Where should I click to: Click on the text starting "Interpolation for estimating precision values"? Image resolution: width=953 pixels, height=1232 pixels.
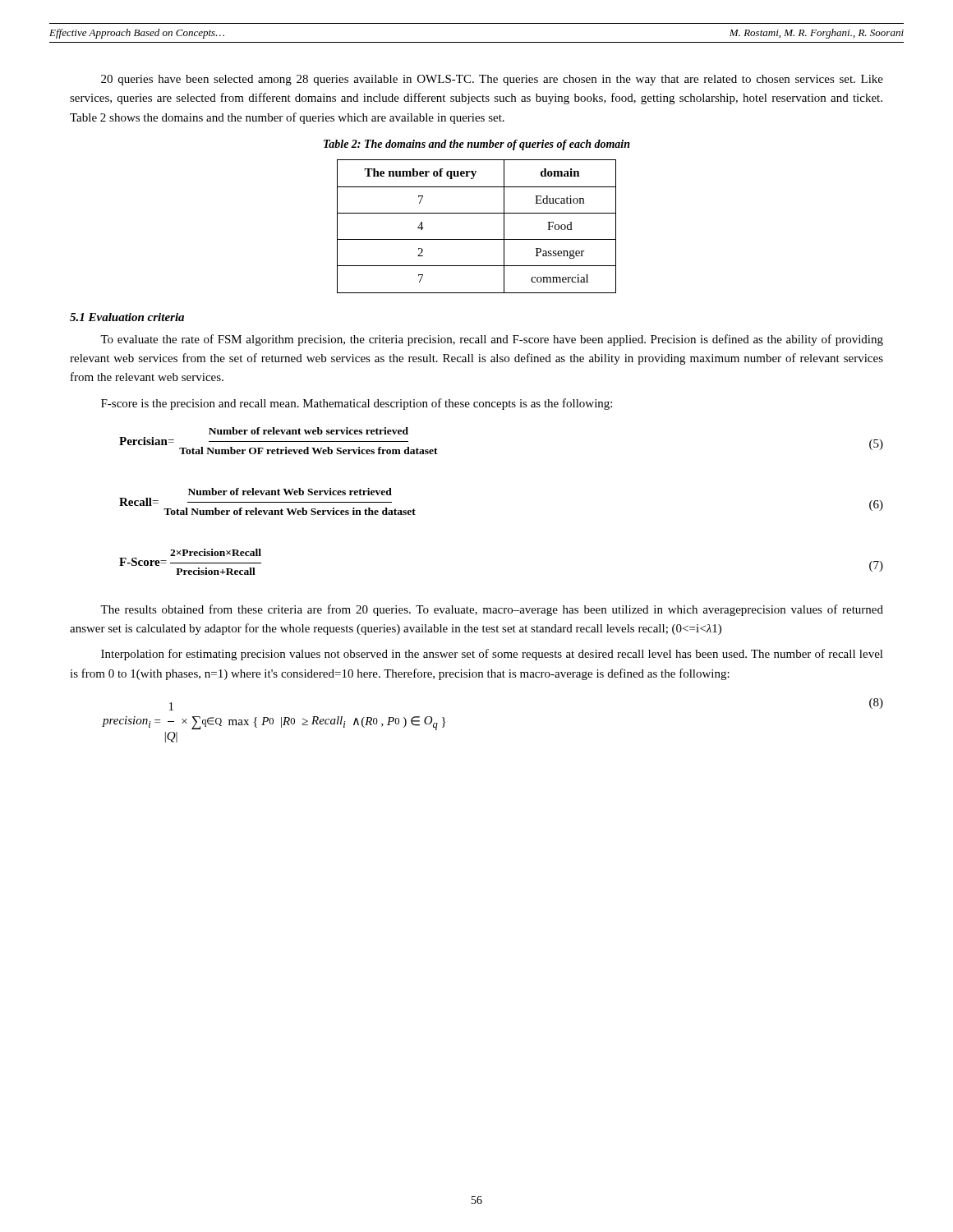476,664
